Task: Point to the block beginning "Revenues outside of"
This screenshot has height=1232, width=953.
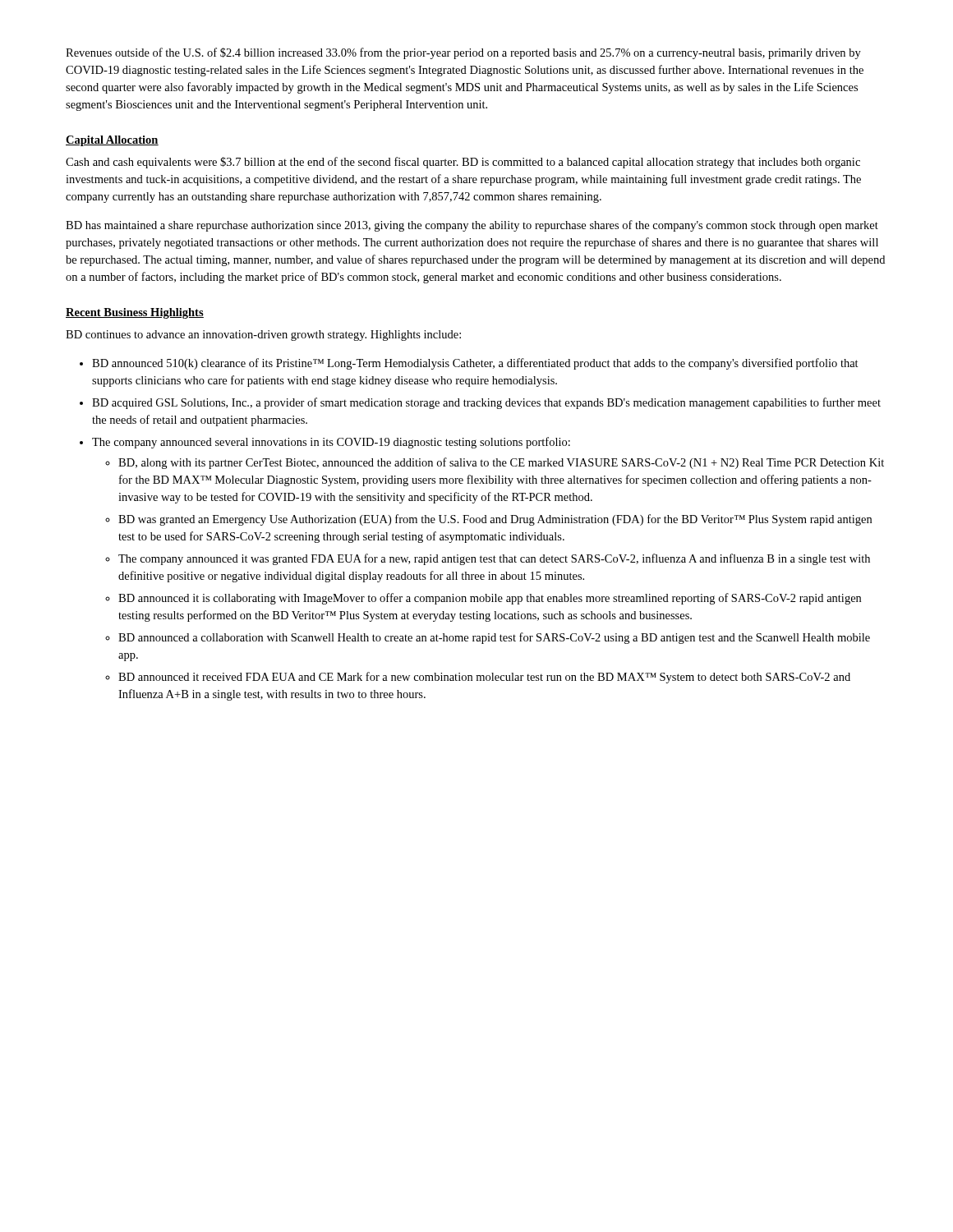Action: pyautogui.click(x=465, y=78)
